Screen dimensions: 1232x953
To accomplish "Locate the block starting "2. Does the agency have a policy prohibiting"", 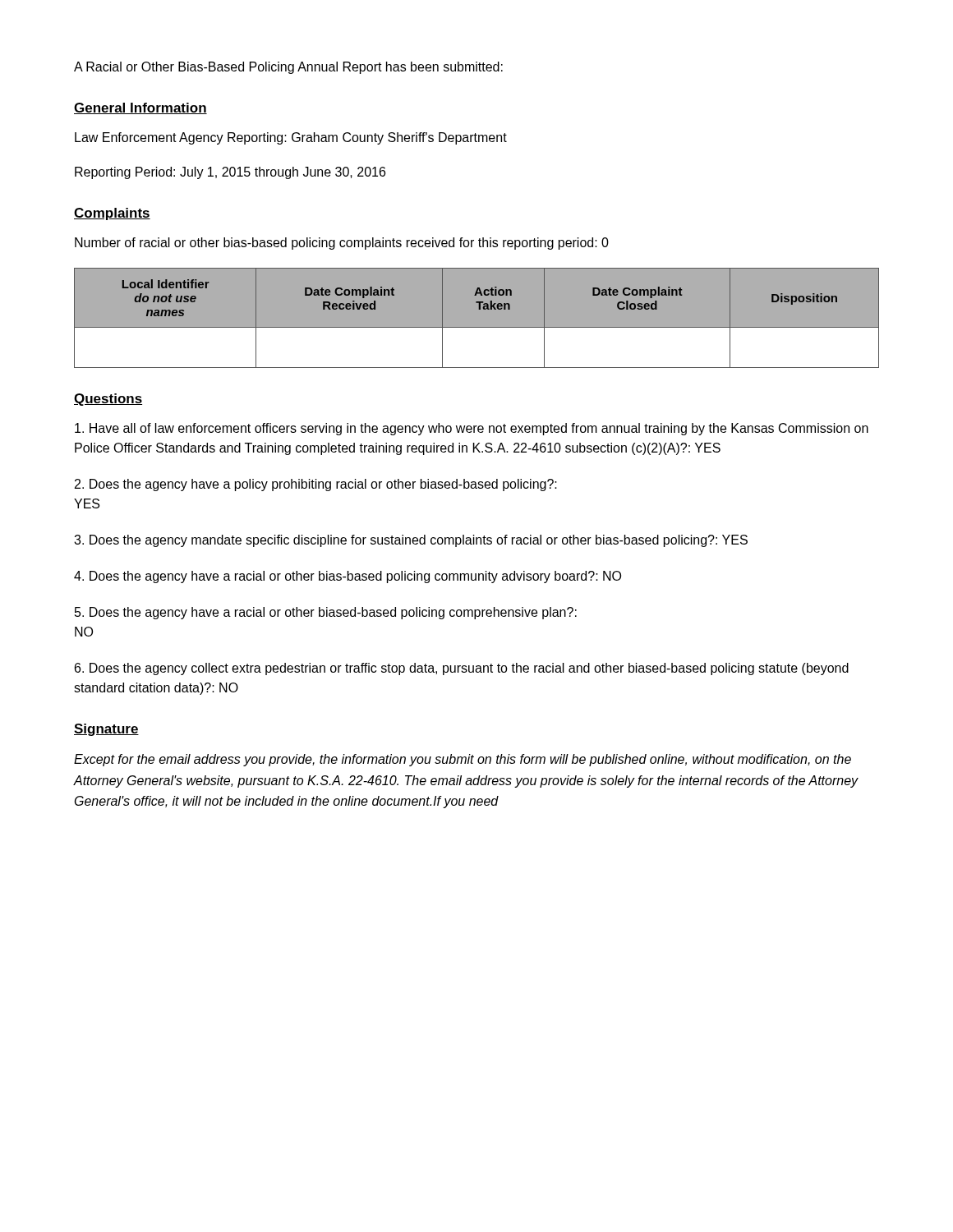I will pos(316,494).
